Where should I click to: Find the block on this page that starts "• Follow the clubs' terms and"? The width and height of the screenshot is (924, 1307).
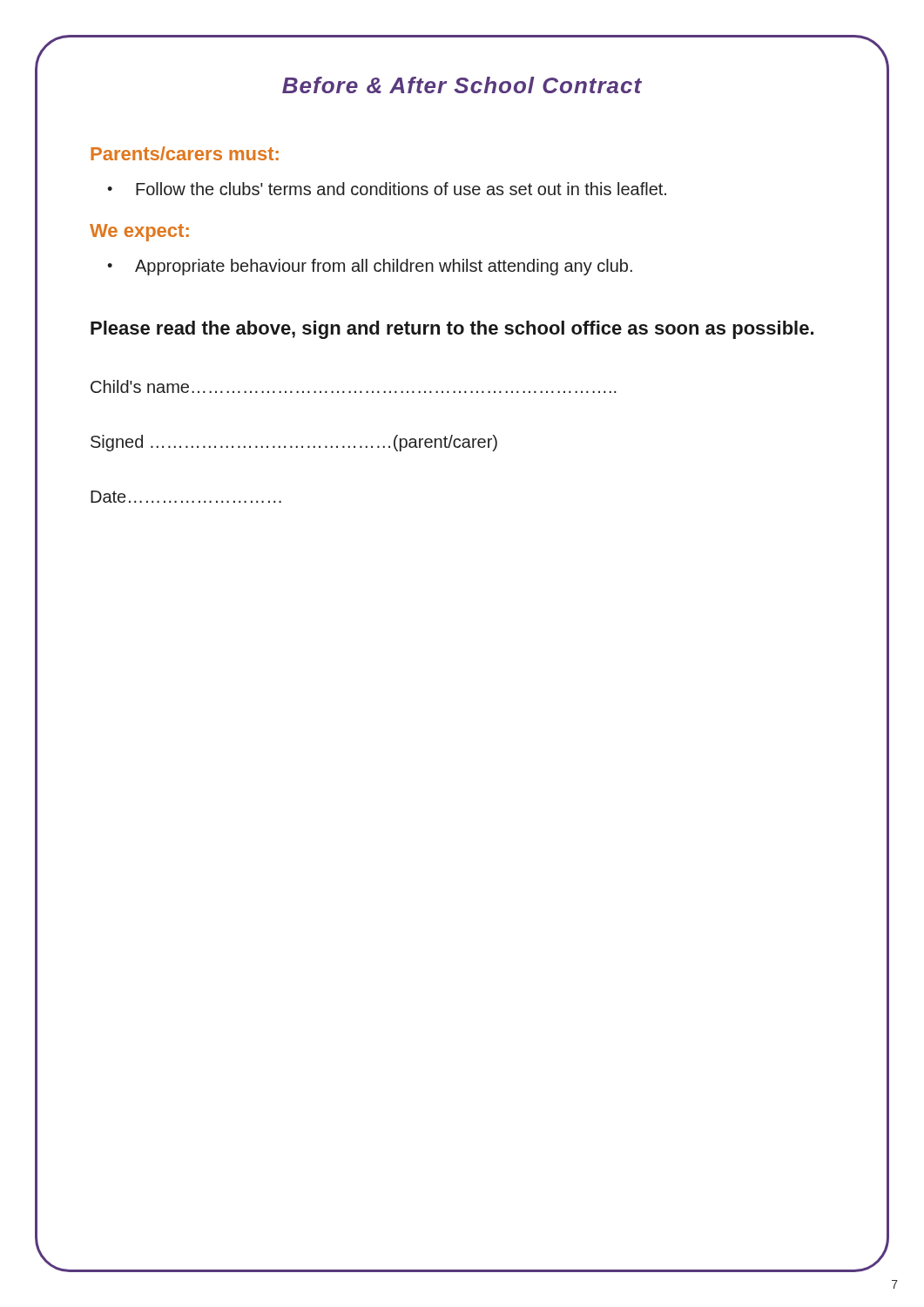coord(471,189)
